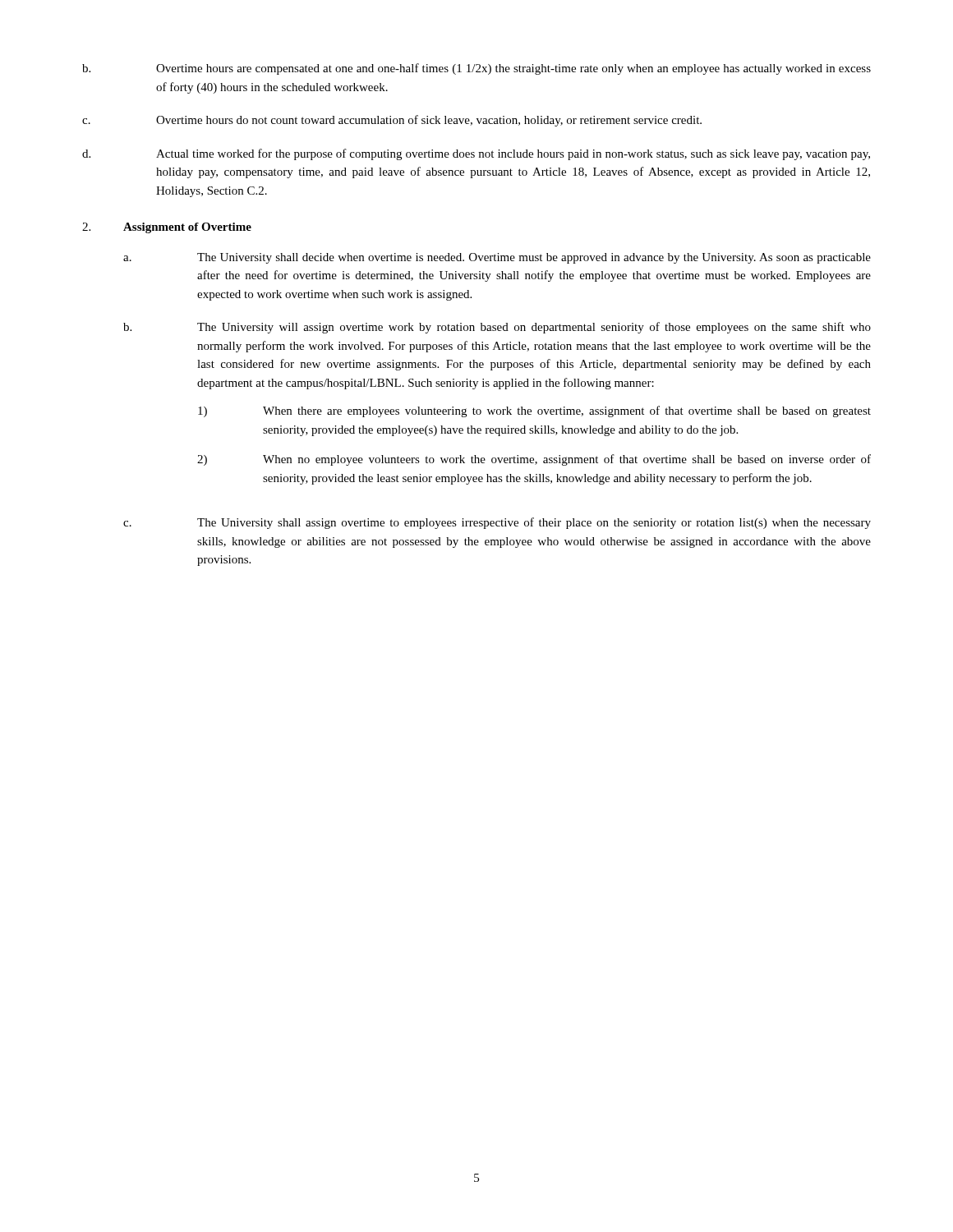Where is the passage that starts "c. Overtime hours"?
The width and height of the screenshot is (953, 1232).
(476, 120)
